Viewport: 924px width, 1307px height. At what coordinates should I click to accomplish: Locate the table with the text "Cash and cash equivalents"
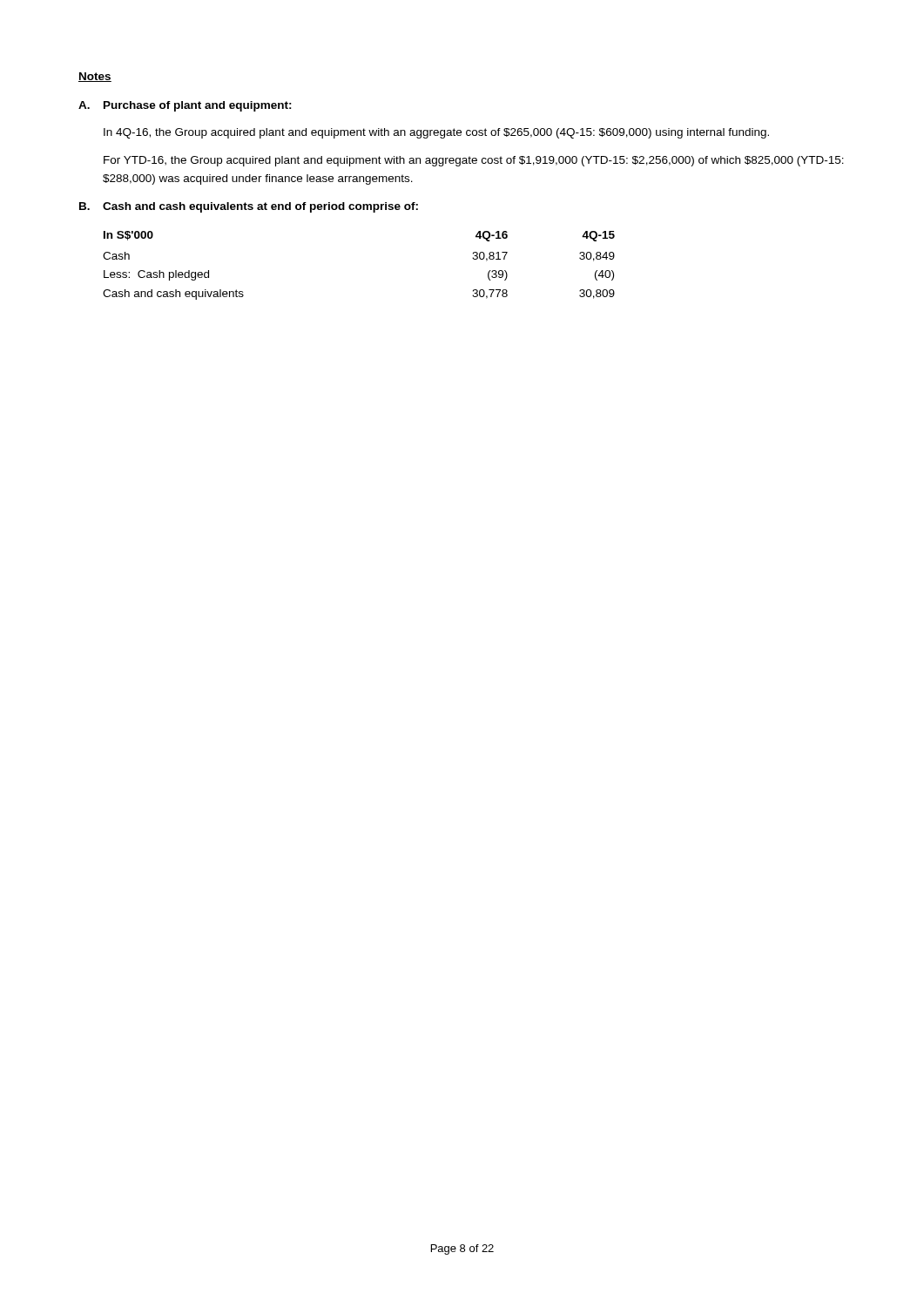[x=474, y=264]
